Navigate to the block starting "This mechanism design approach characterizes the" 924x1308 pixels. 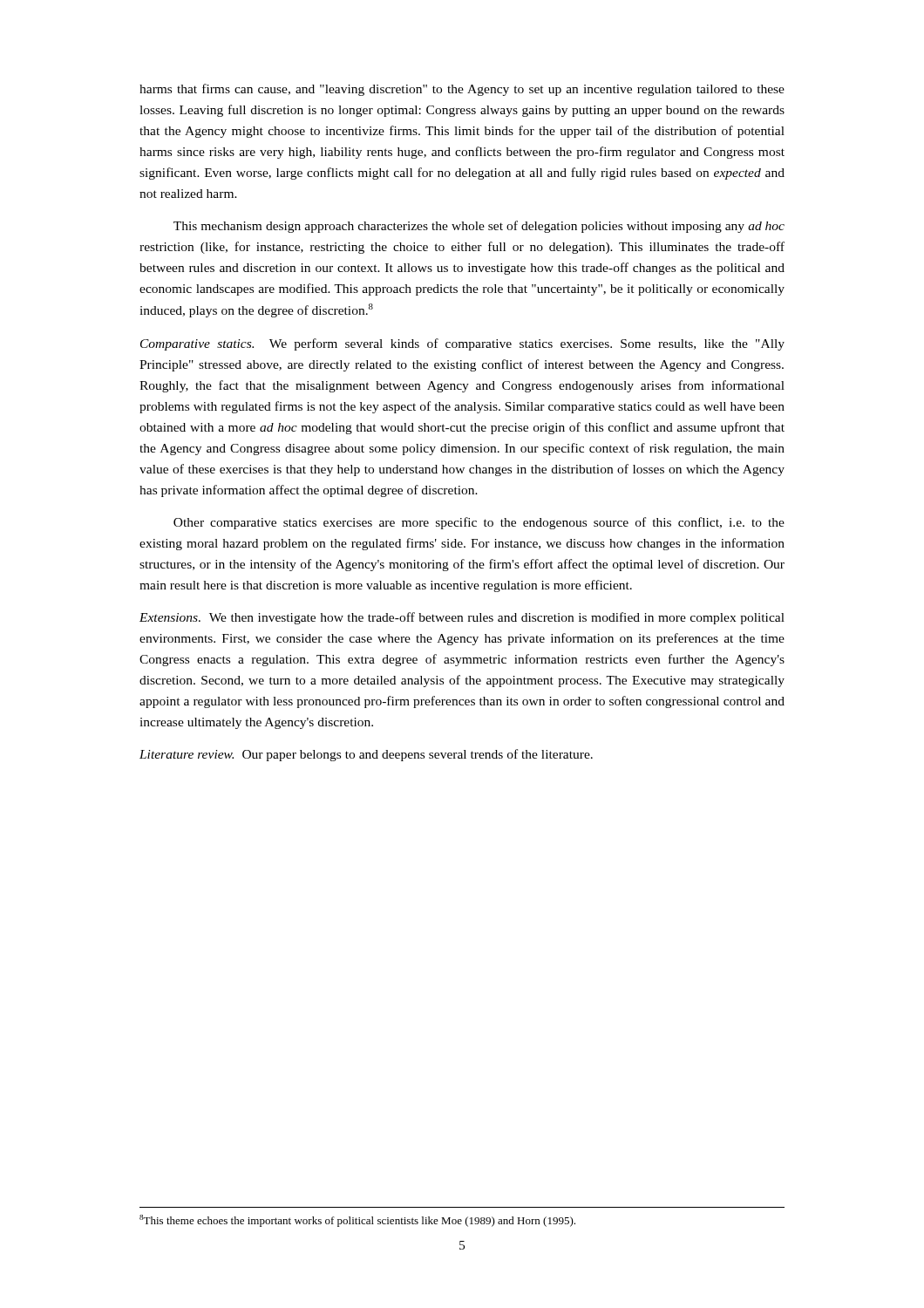(462, 268)
